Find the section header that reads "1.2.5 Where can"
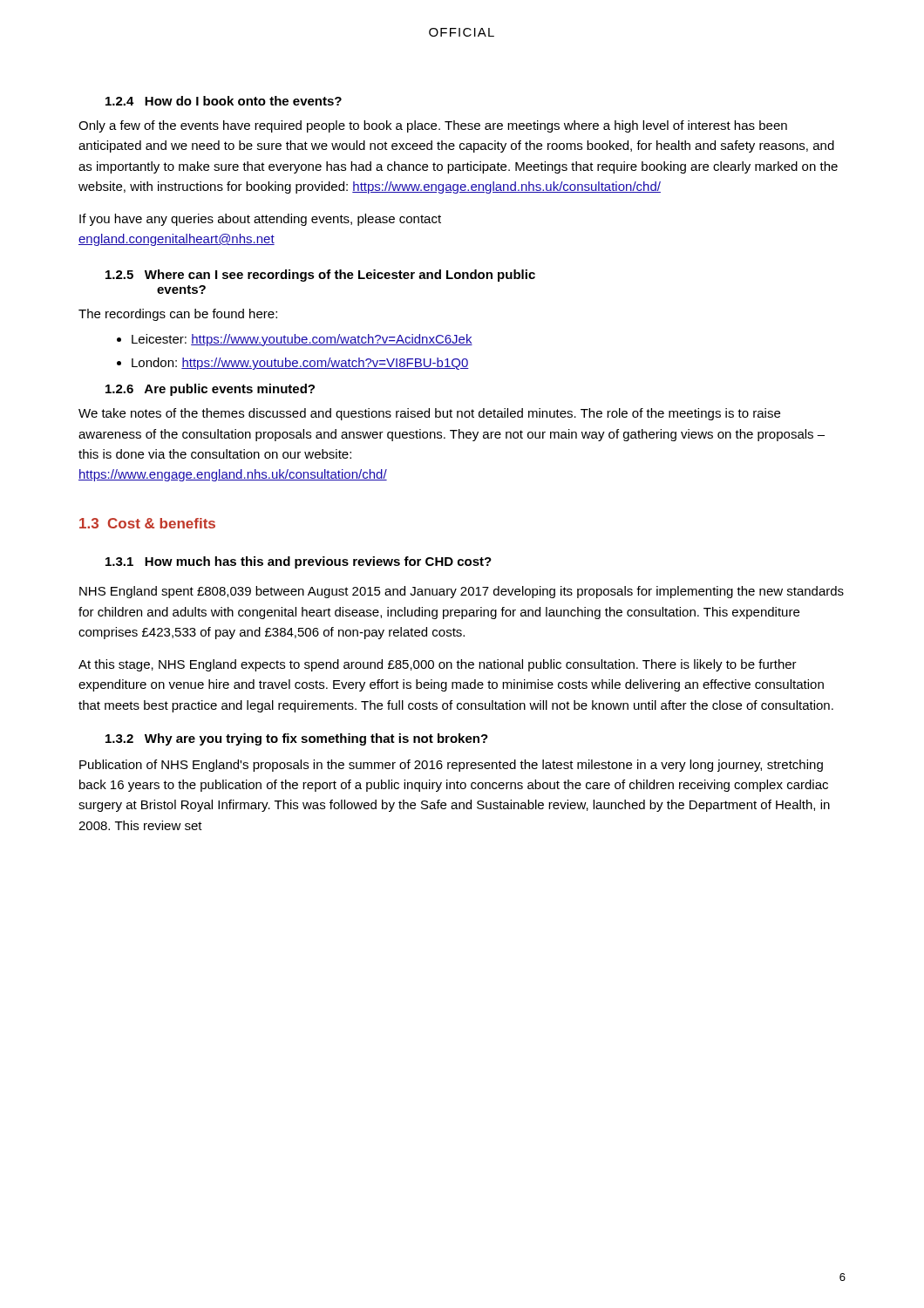 click(320, 281)
